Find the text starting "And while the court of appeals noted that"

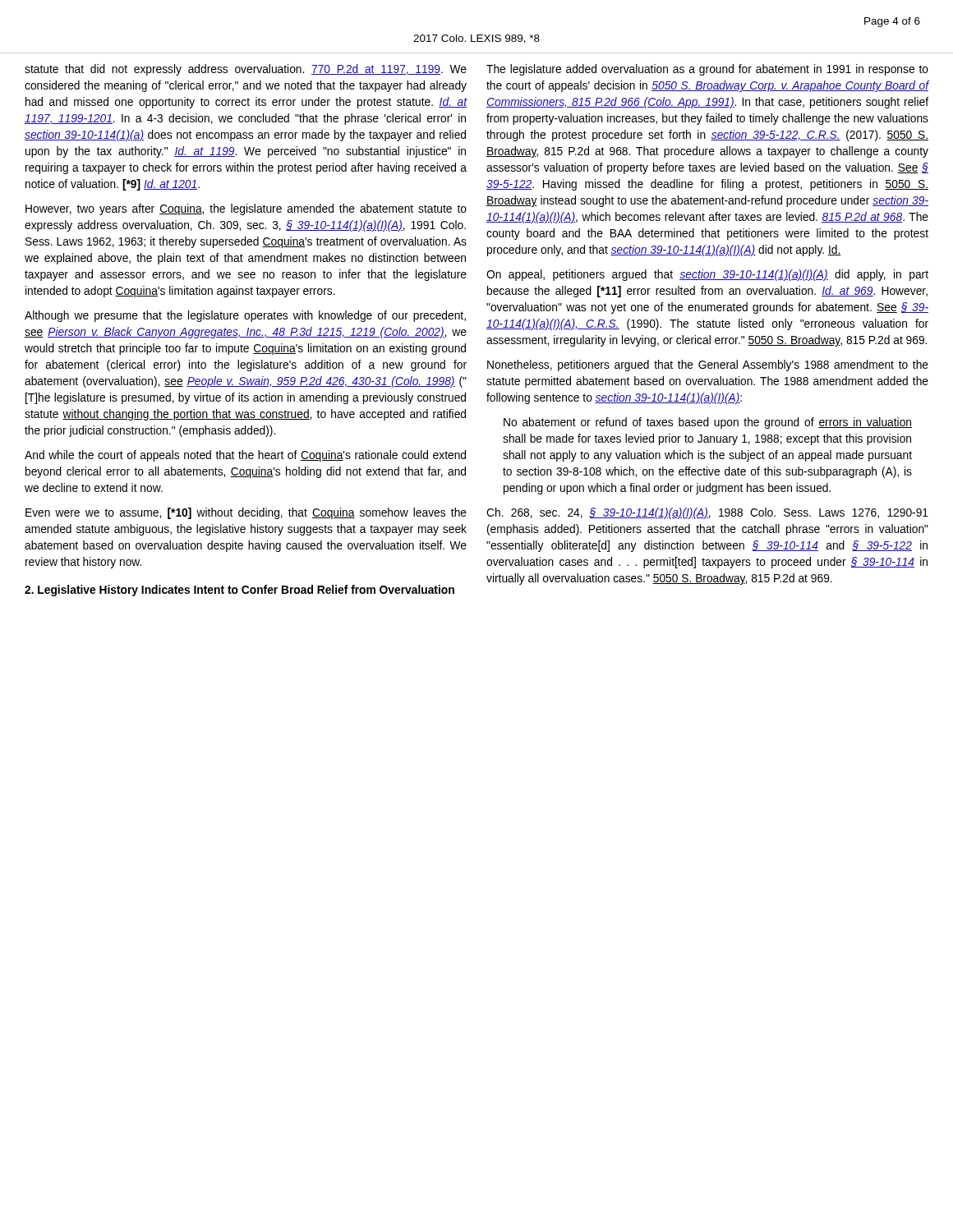[246, 472]
